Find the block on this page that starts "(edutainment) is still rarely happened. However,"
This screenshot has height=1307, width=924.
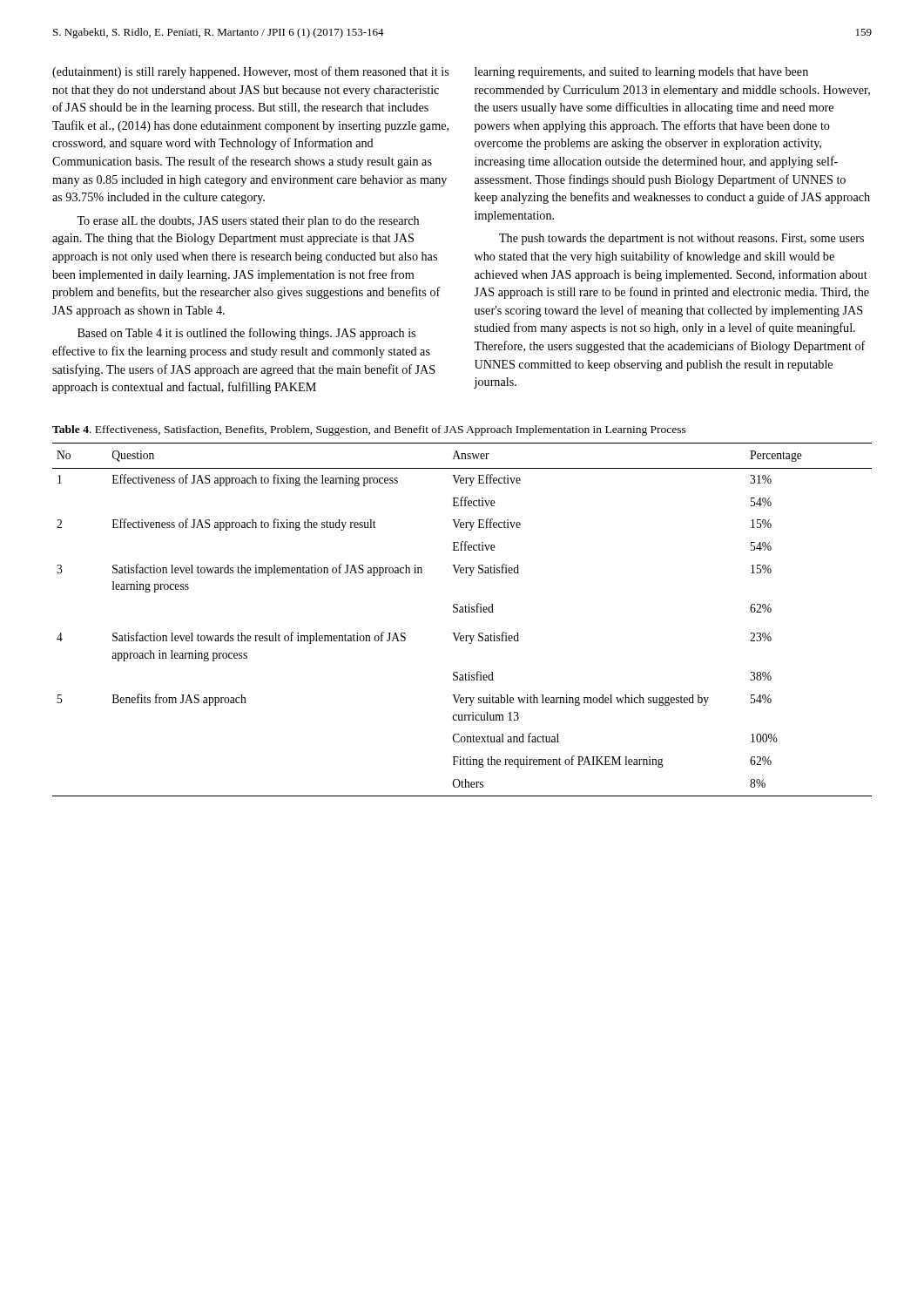pos(251,134)
